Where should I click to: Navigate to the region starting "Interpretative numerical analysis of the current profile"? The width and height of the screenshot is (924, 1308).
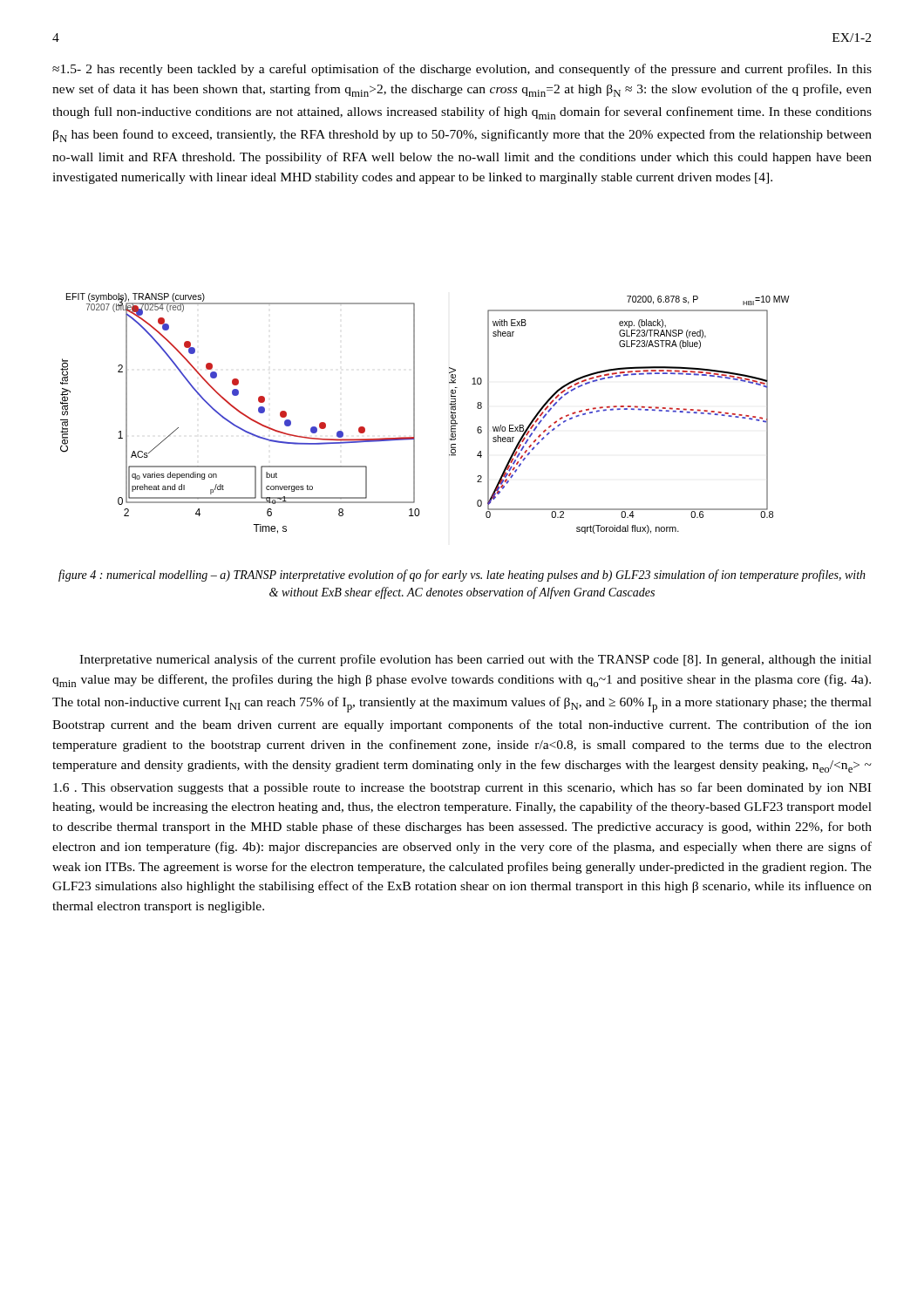(462, 783)
